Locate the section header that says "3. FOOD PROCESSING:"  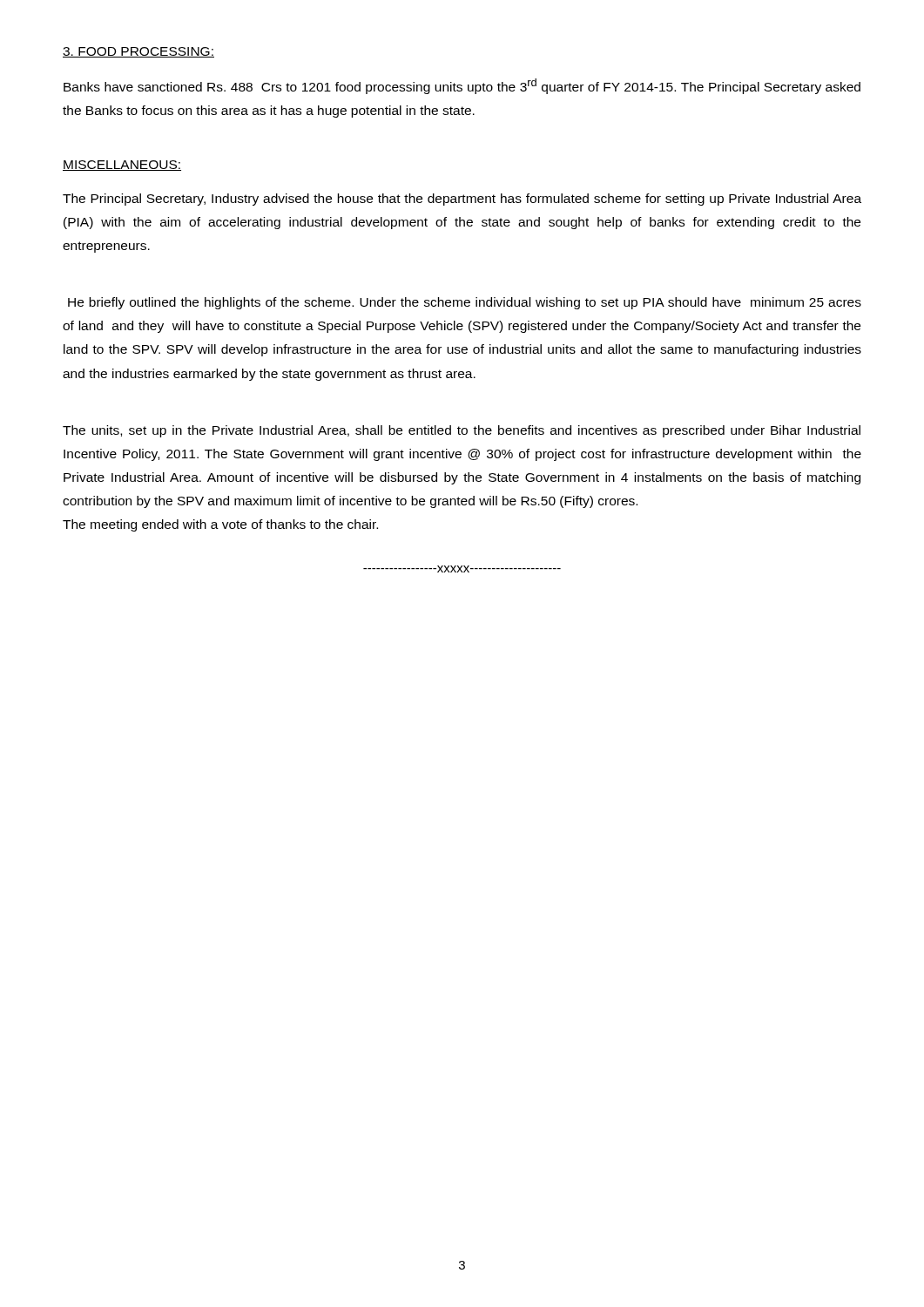pos(138,51)
